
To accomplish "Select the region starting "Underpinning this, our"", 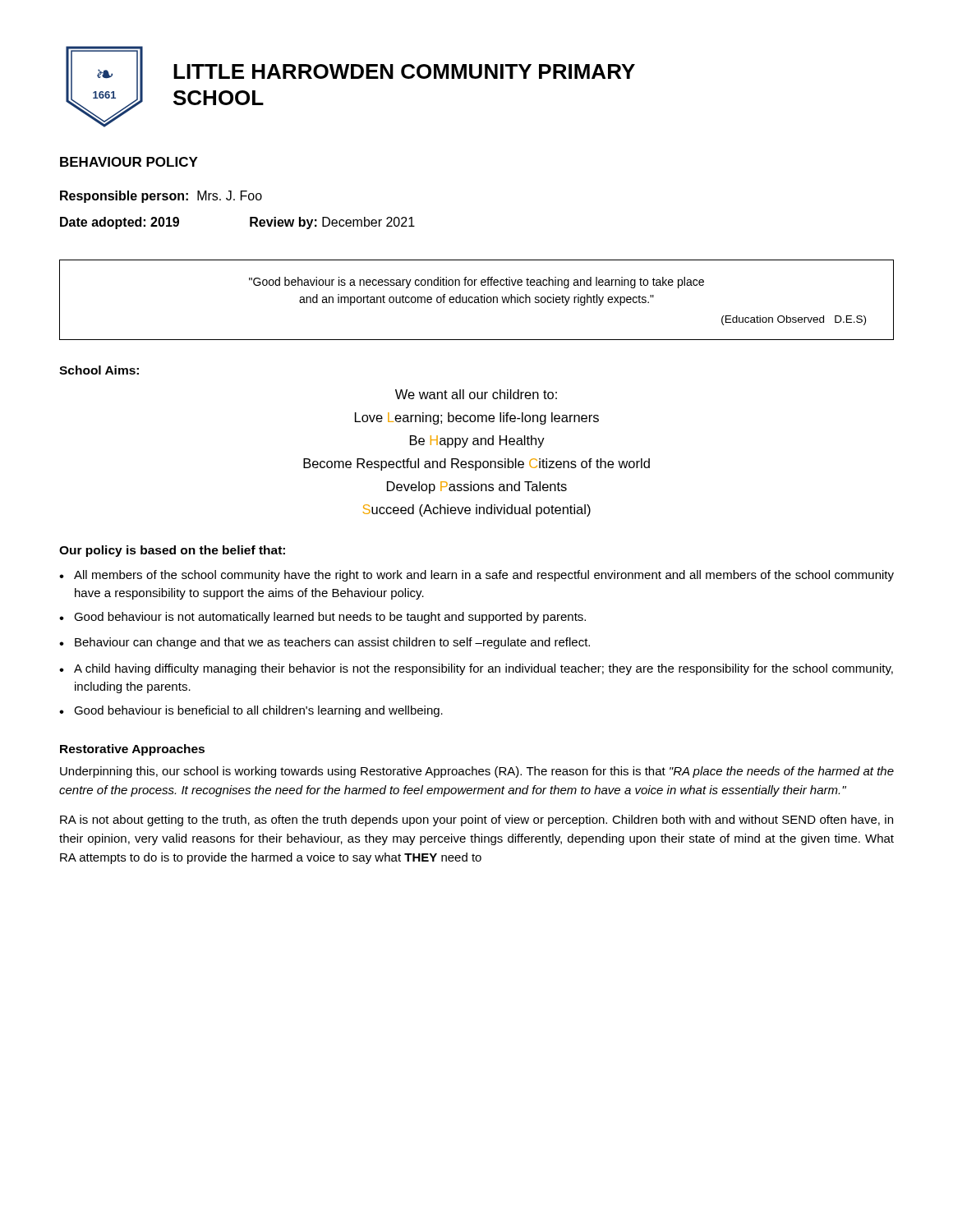I will pos(476,780).
